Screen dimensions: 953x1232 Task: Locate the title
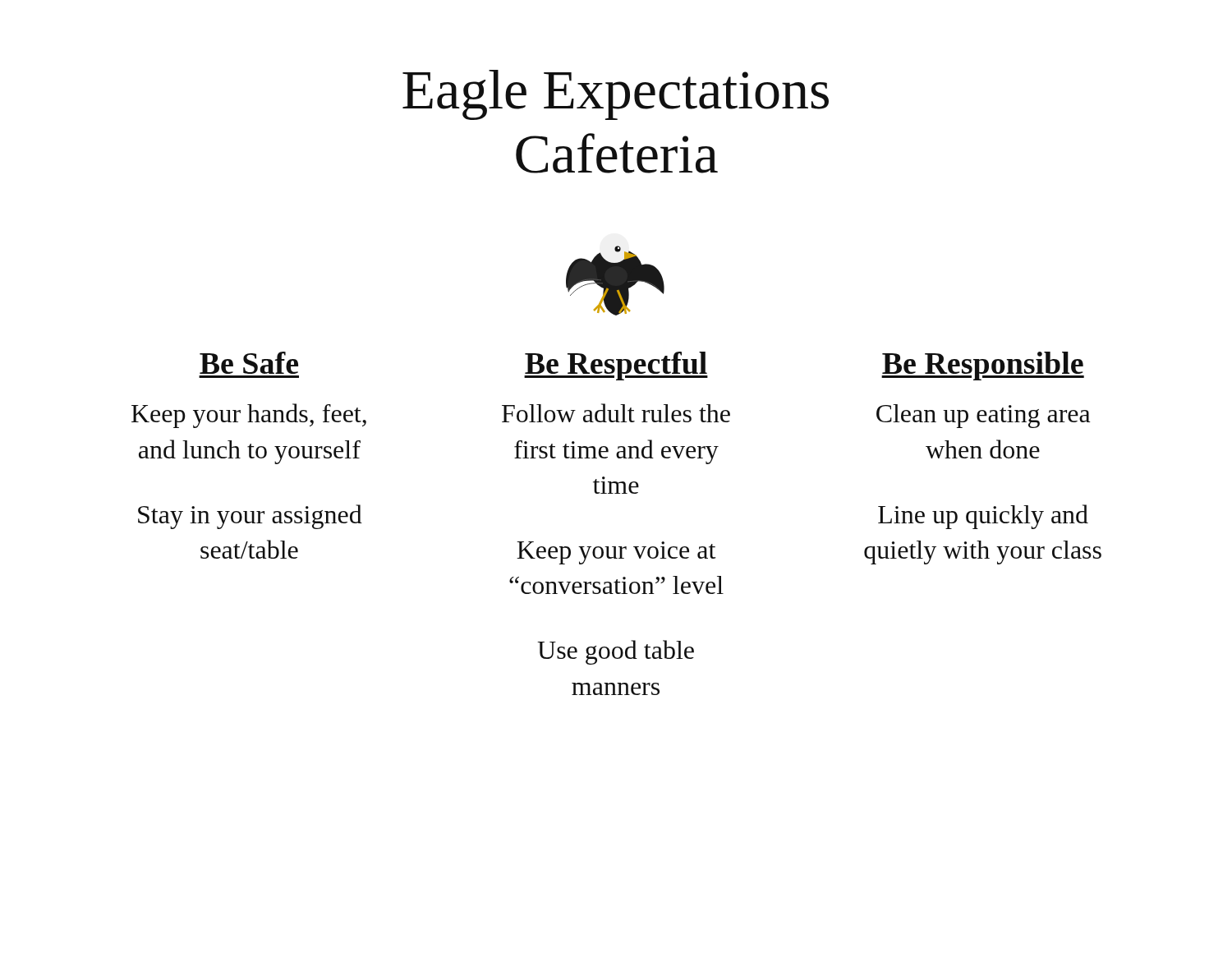[616, 122]
